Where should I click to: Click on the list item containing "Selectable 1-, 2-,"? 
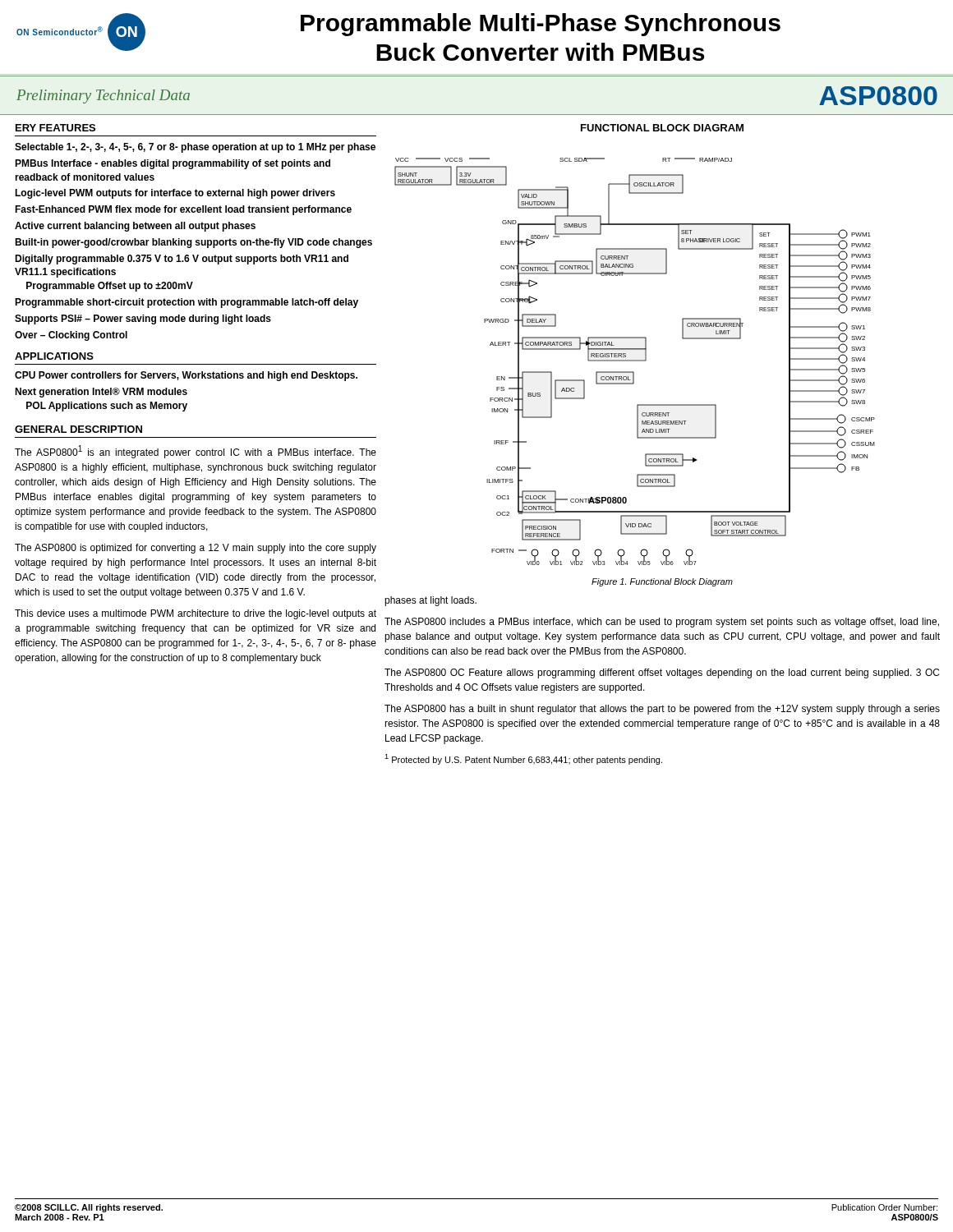click(195, 147)
